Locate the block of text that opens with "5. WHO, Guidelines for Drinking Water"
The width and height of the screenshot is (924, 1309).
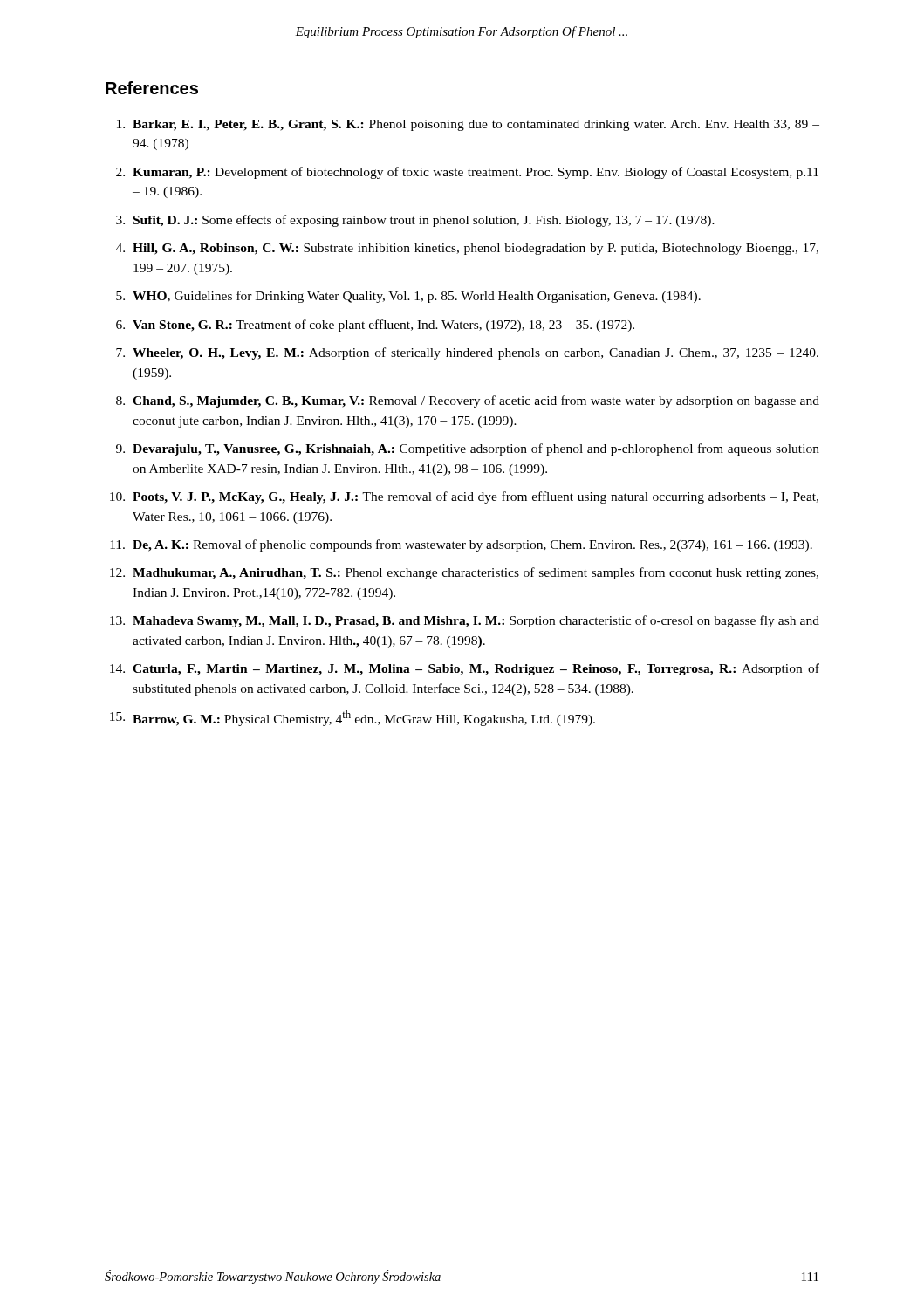point(462,296)
